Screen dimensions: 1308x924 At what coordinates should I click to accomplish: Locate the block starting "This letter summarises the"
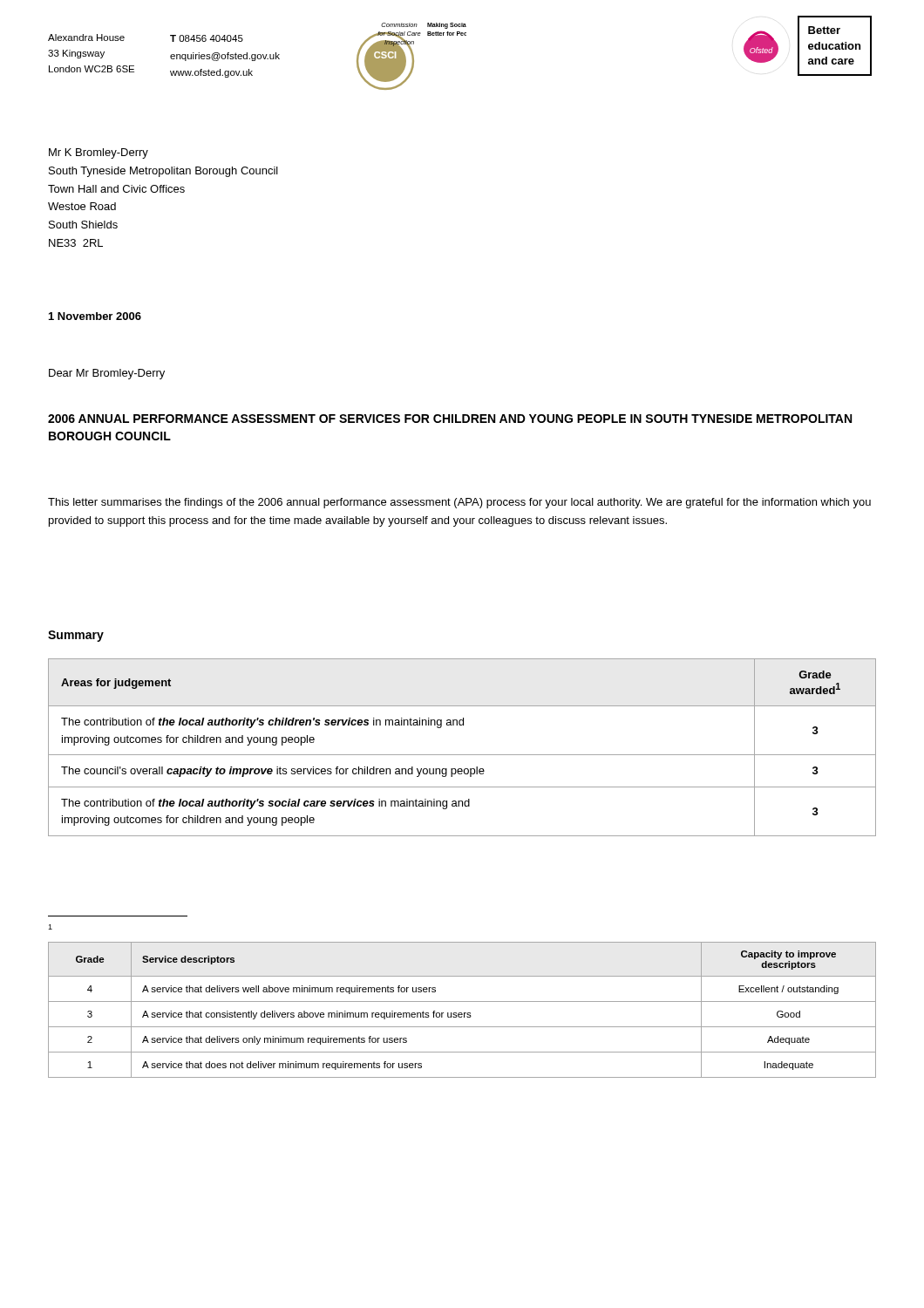(x=460, y=511)
